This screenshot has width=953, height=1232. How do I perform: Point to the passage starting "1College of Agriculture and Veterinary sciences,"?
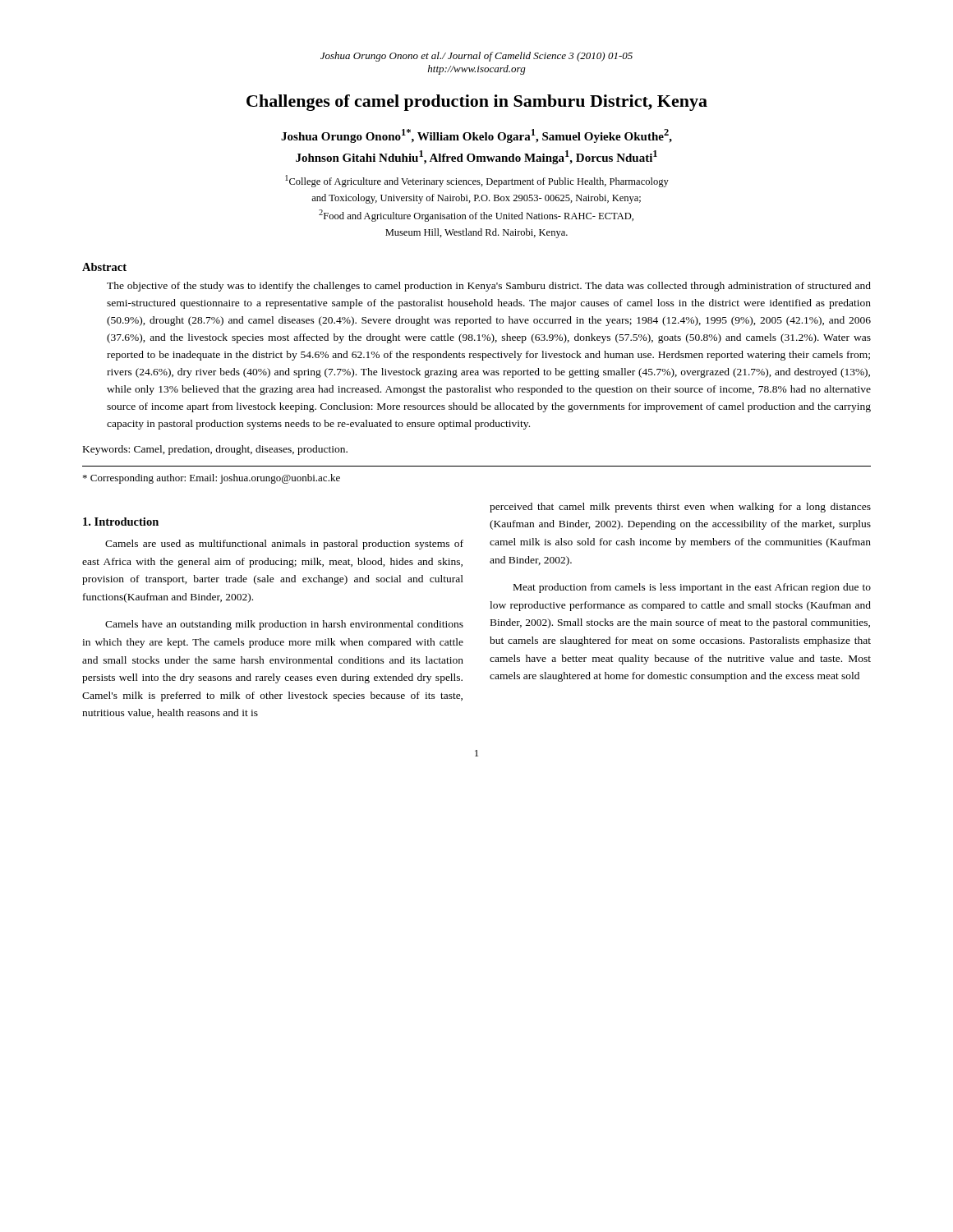click(x=476, y=206)
